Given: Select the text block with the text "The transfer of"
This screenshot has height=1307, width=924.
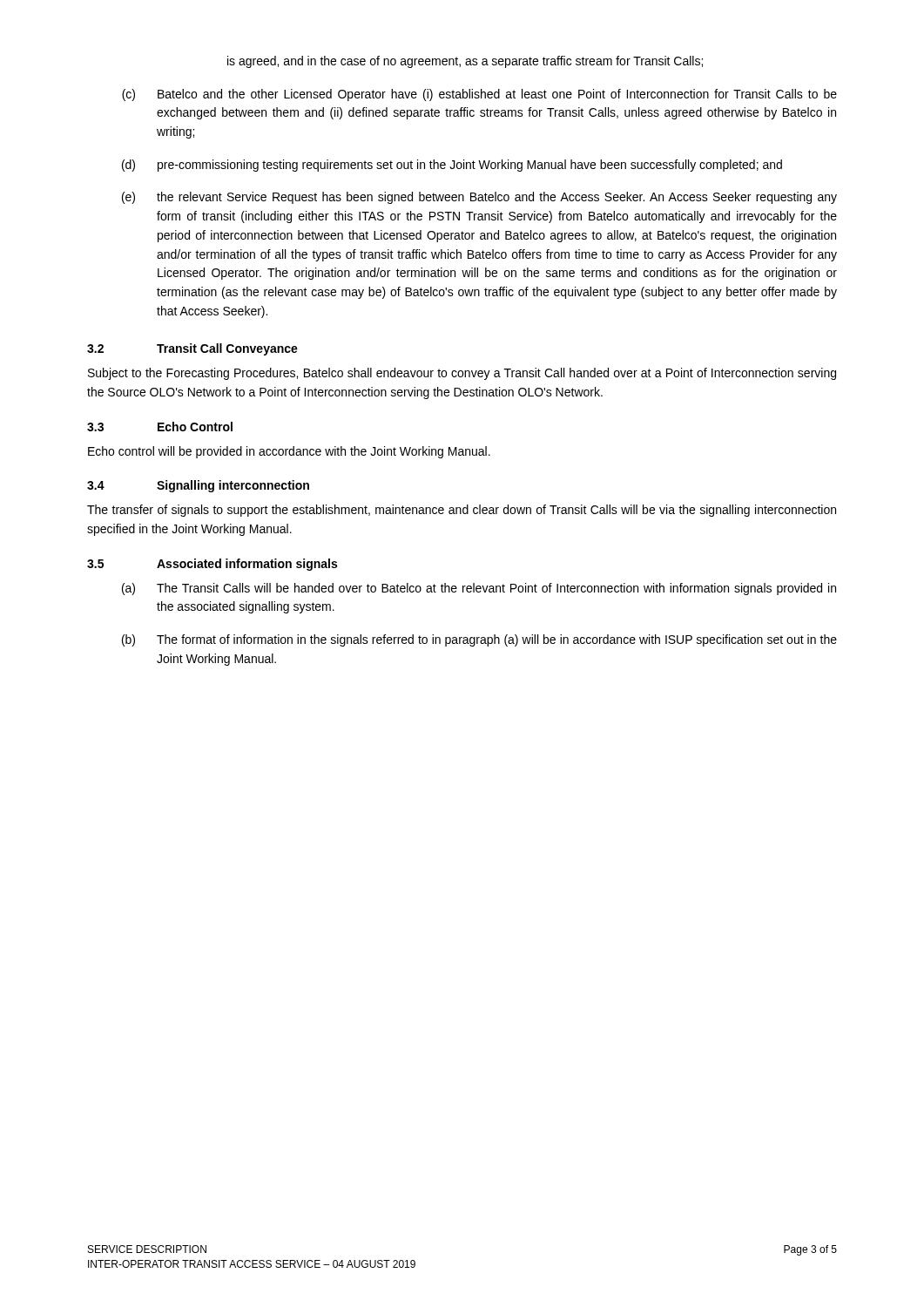Looking at the screenshot, I should (x=462, y=519).
